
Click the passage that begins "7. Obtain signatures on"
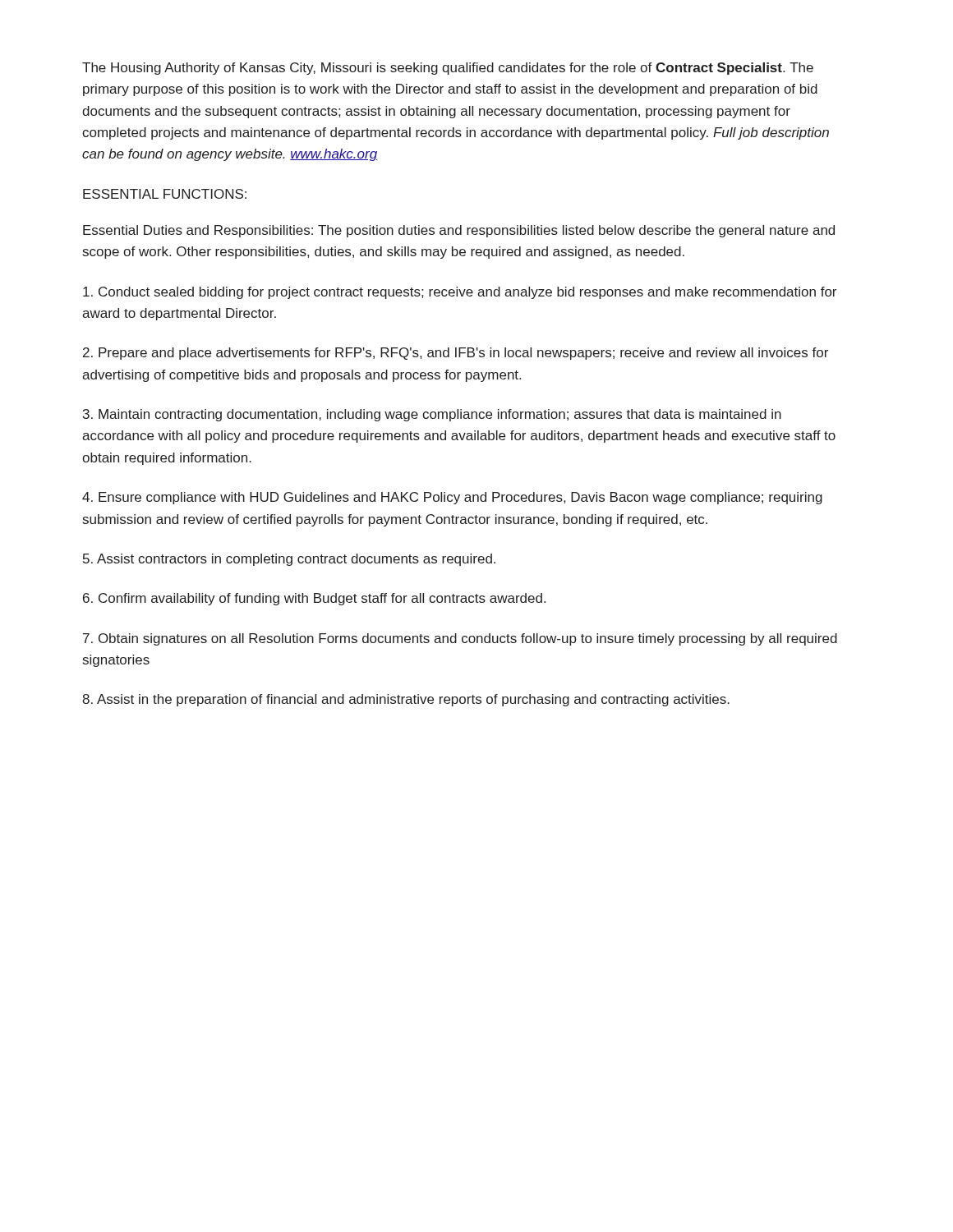(x=460, y=649)
